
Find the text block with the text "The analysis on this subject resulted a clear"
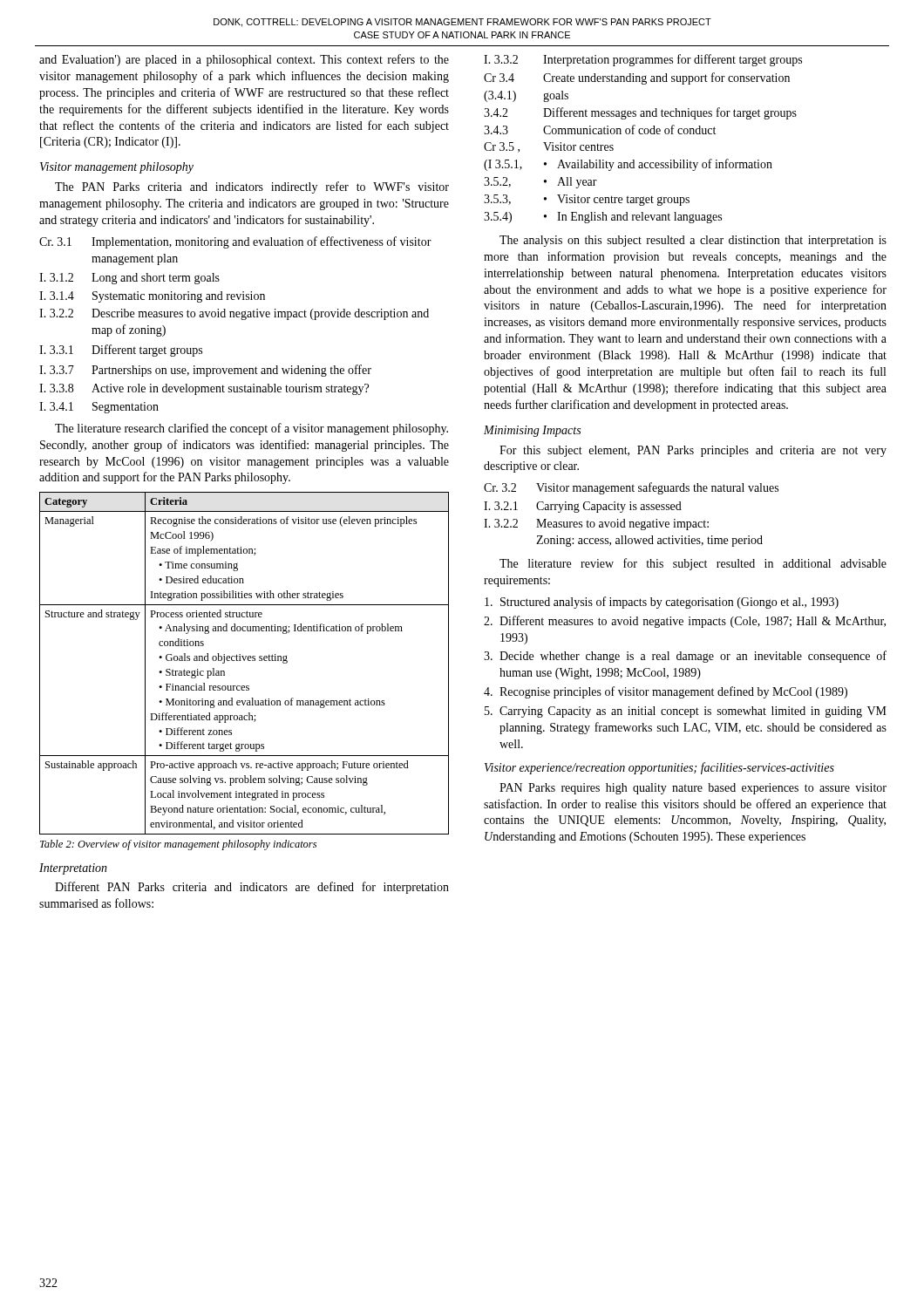[x=685, y=323]
